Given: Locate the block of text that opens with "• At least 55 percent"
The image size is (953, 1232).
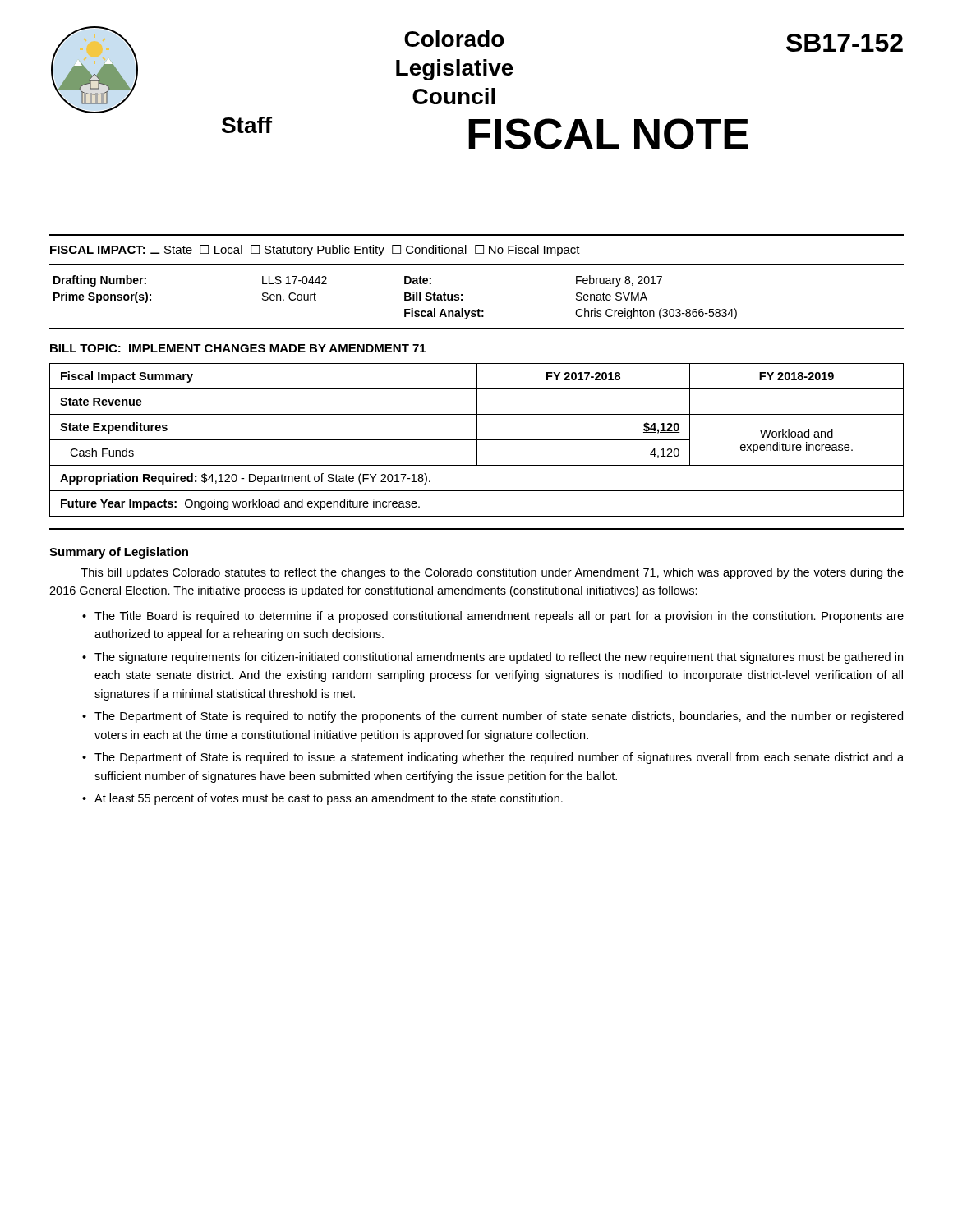Looking at the screenshot, I should pyautogui.click(x=323, y=799).
